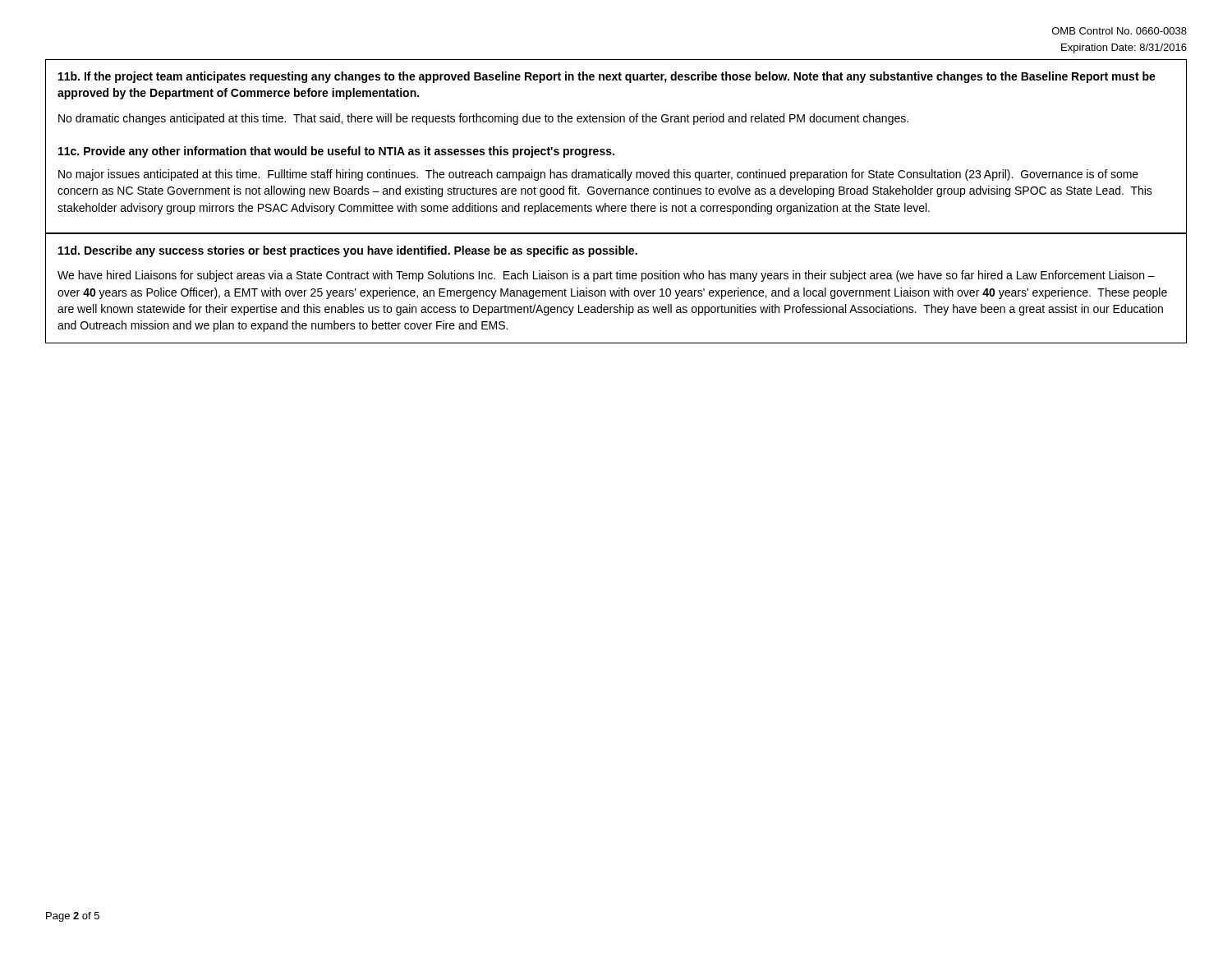This screenshot has width=1232, height=953.
Task: Locate the block of text that opens with "We have hired Liaisons for"
Action: [x=612, y=301]
